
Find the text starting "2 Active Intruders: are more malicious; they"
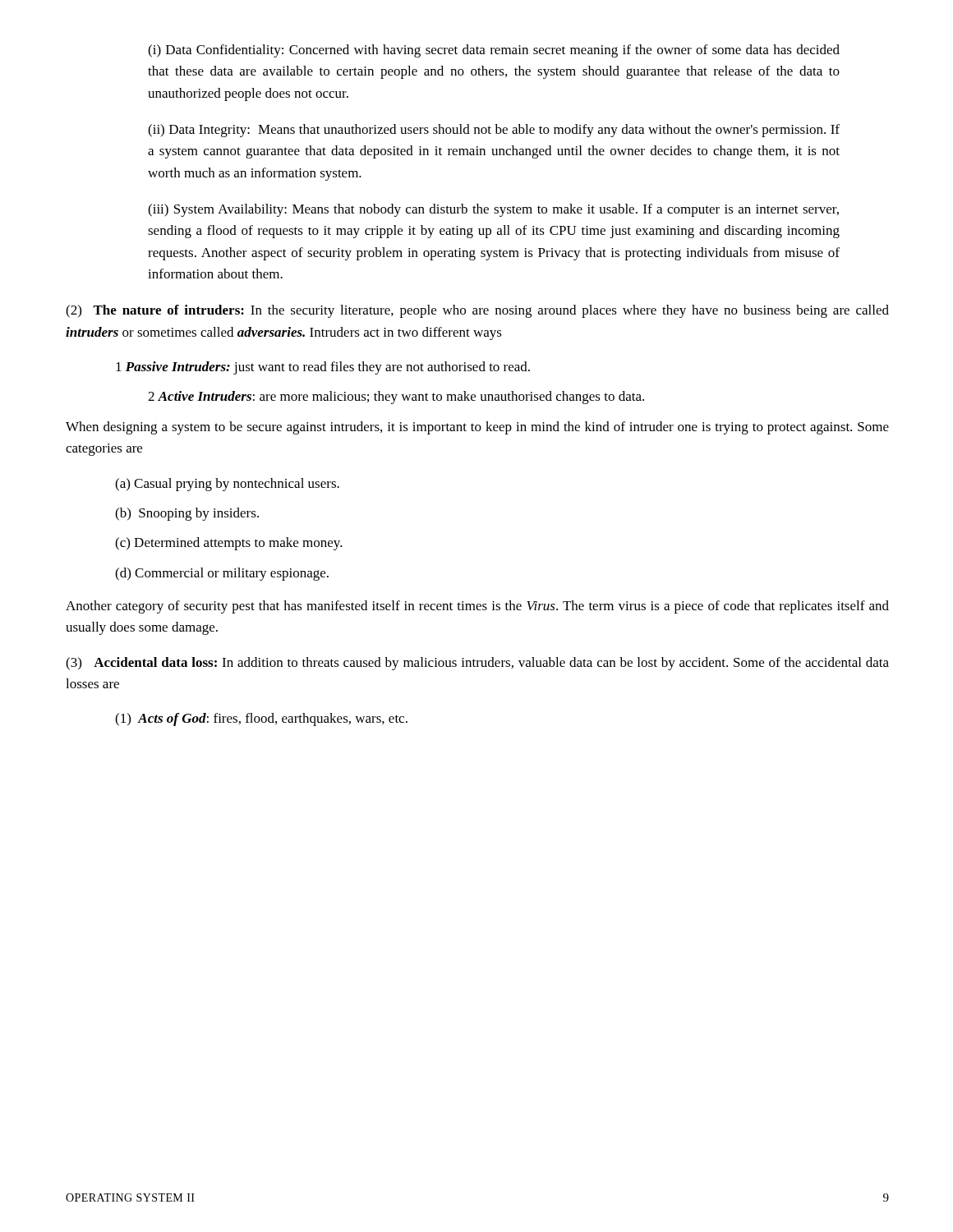point(396,397)
